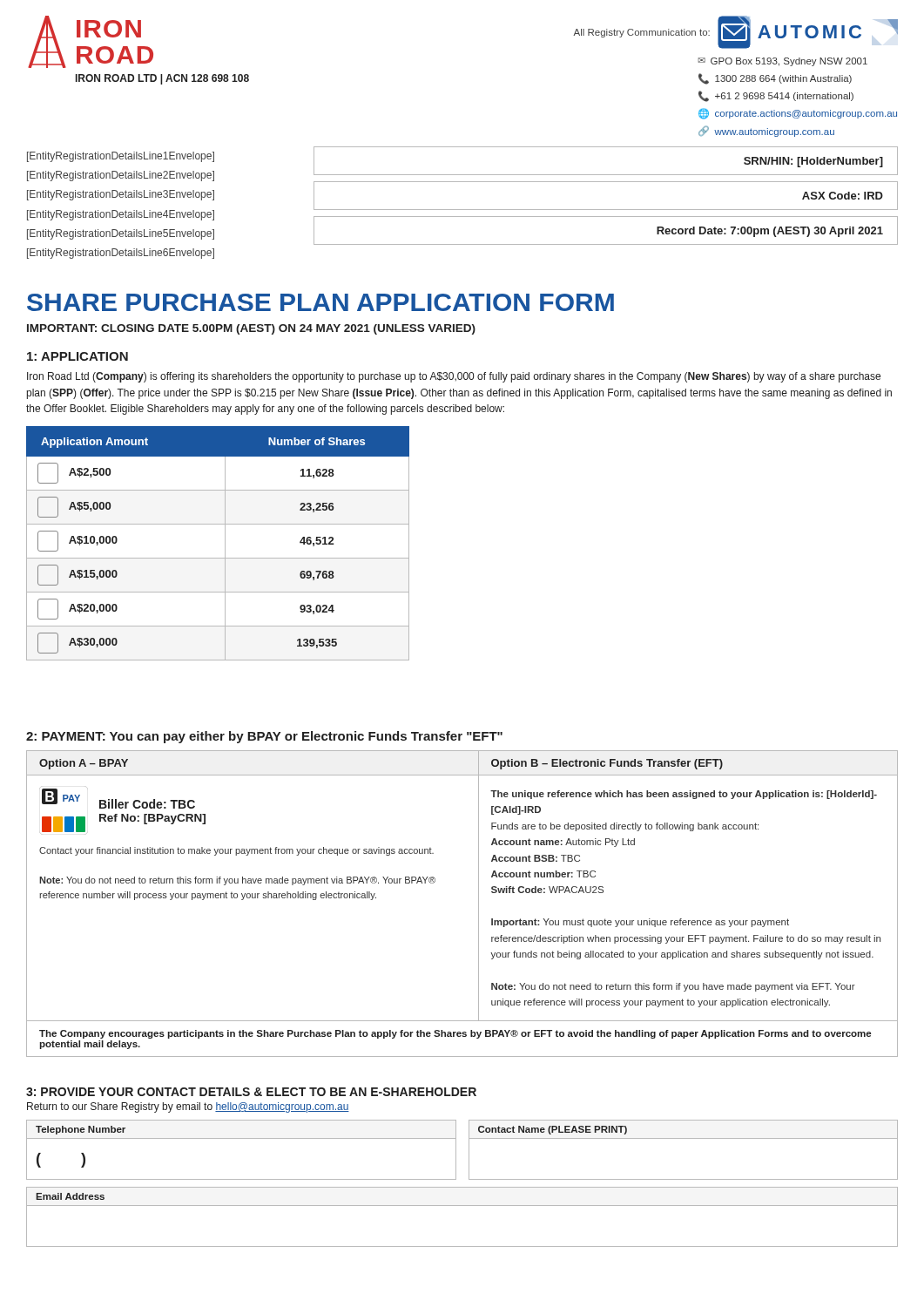Screen dimensions: 1307x924
Task: Locate the block of text that opens with "Option B – Electronic"
Action: pos(607,763)
